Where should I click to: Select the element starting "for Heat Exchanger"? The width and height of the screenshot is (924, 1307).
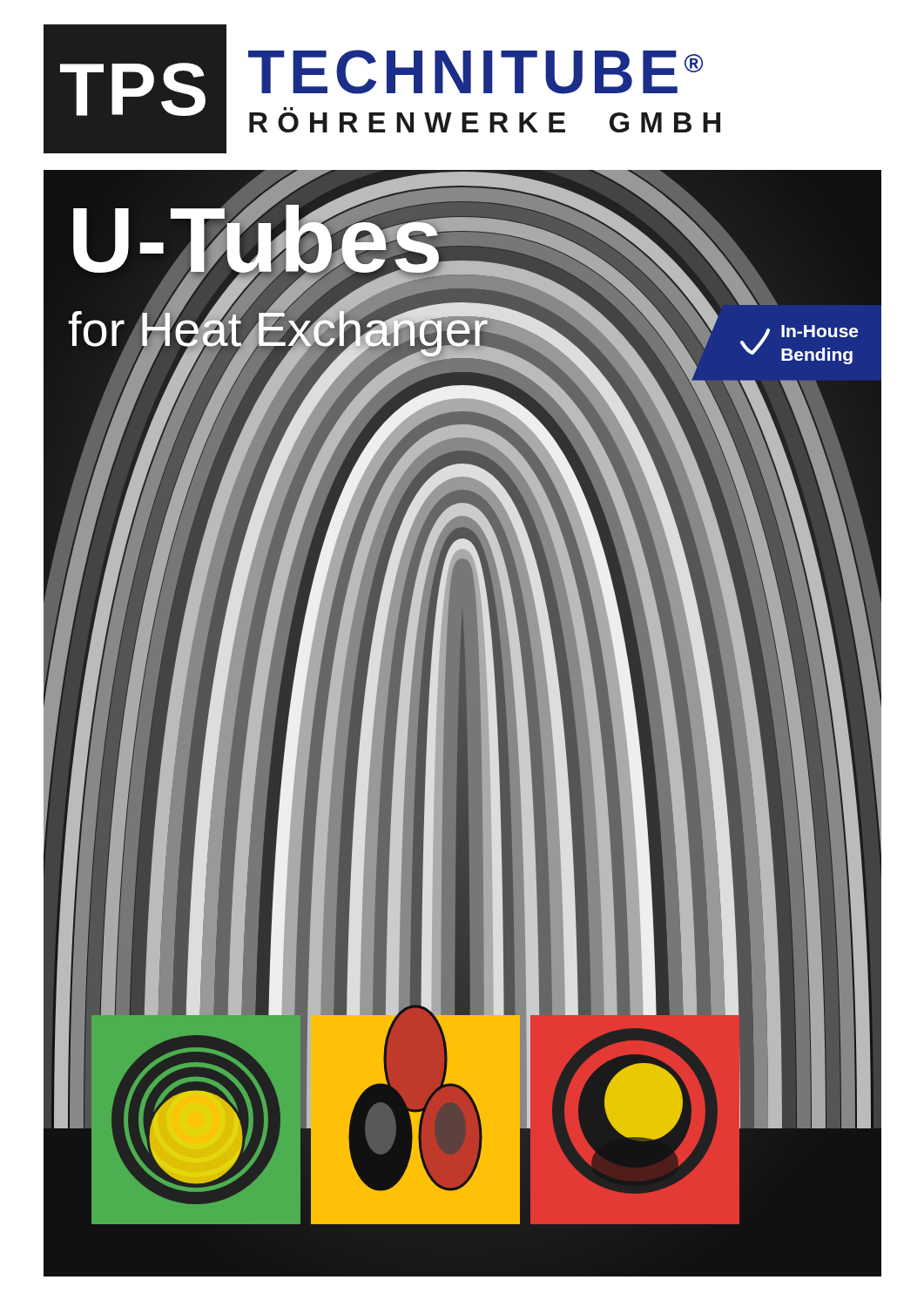coord(278,329)
